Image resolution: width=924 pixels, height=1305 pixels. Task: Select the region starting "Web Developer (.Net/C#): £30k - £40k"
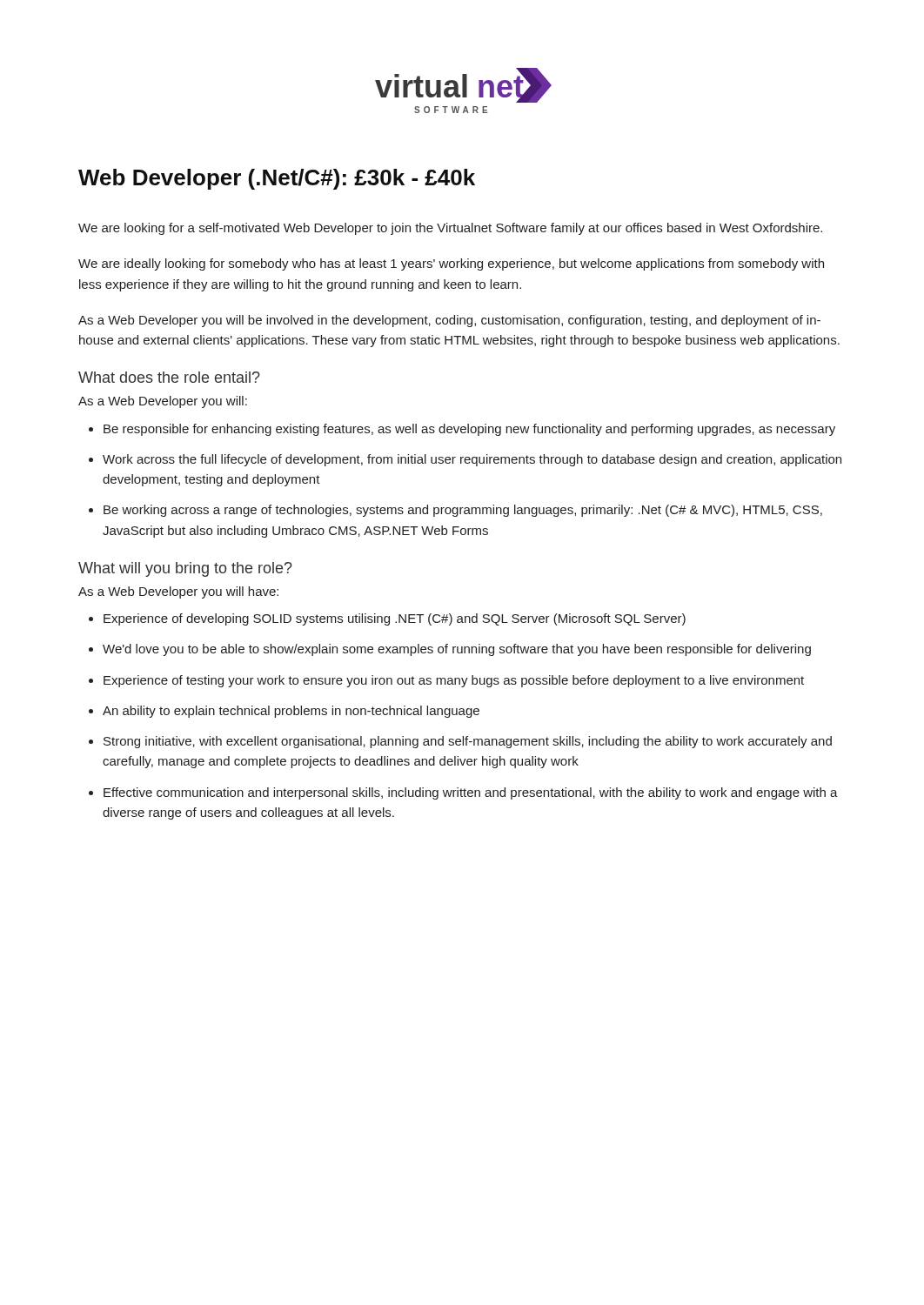[x=462, y=178]
